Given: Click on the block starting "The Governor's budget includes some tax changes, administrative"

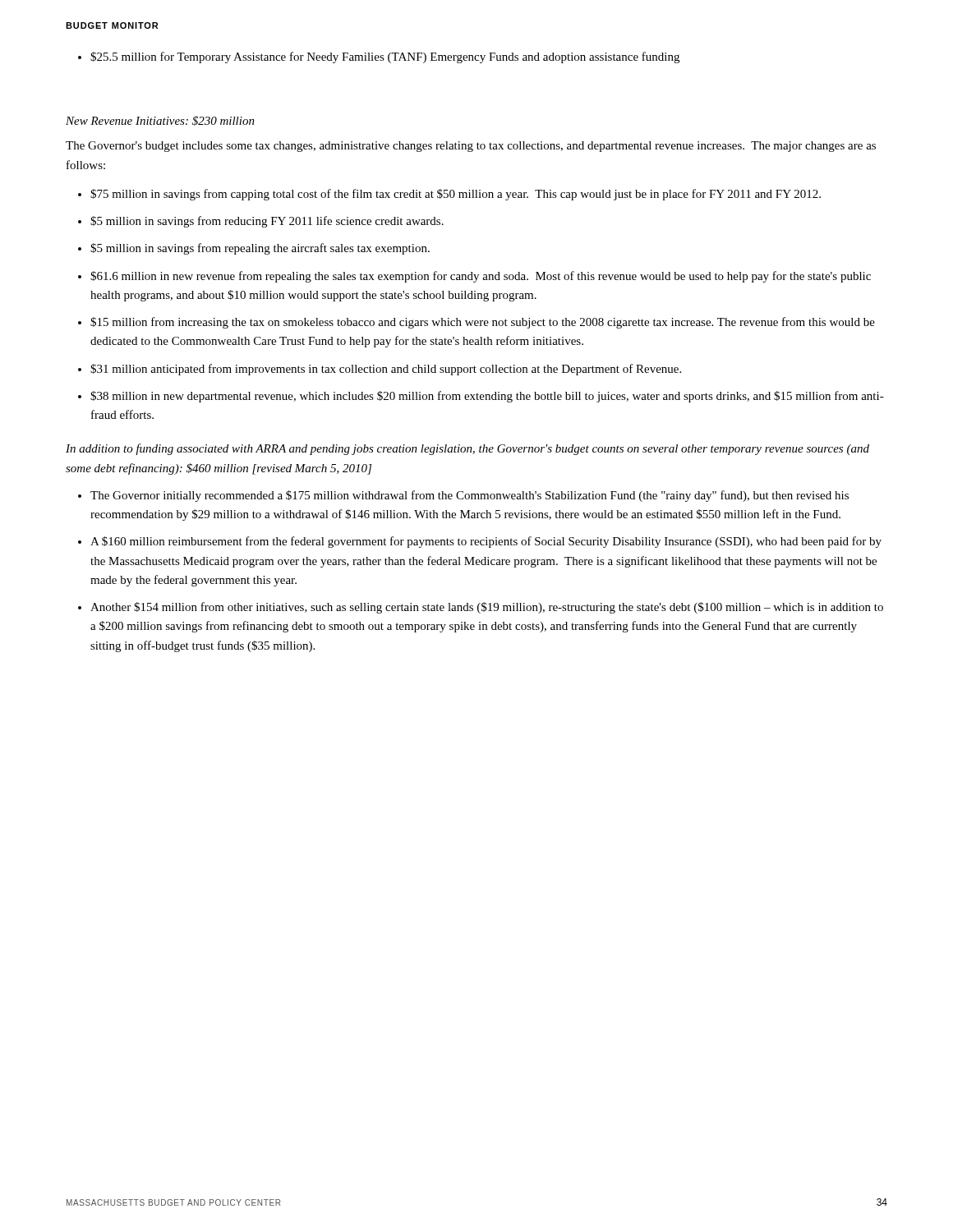Looking at the screenshot, I should (x=471, y=155).
